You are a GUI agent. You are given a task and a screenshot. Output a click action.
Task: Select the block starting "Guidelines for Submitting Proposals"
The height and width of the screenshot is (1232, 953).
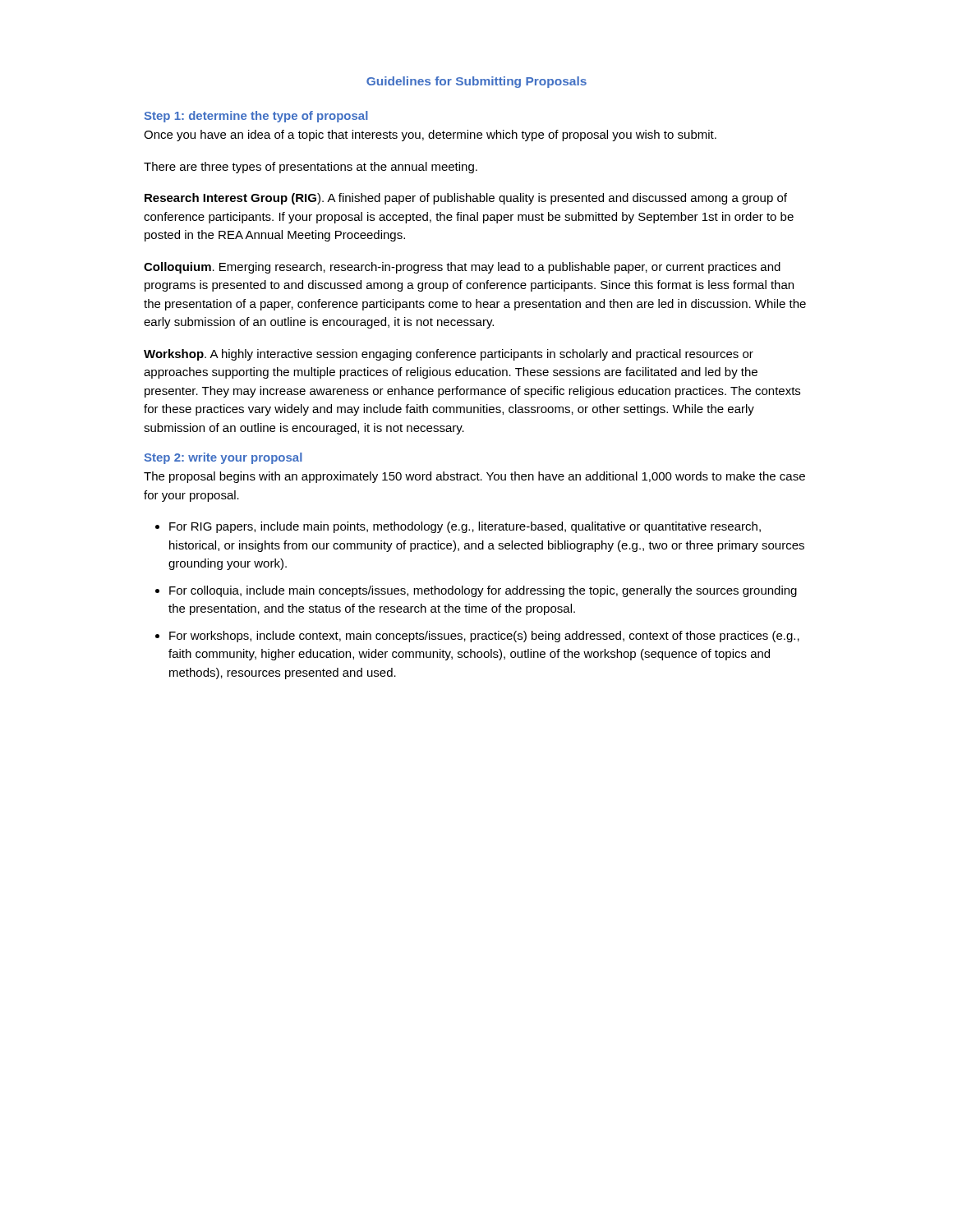[x=476, y=81]
